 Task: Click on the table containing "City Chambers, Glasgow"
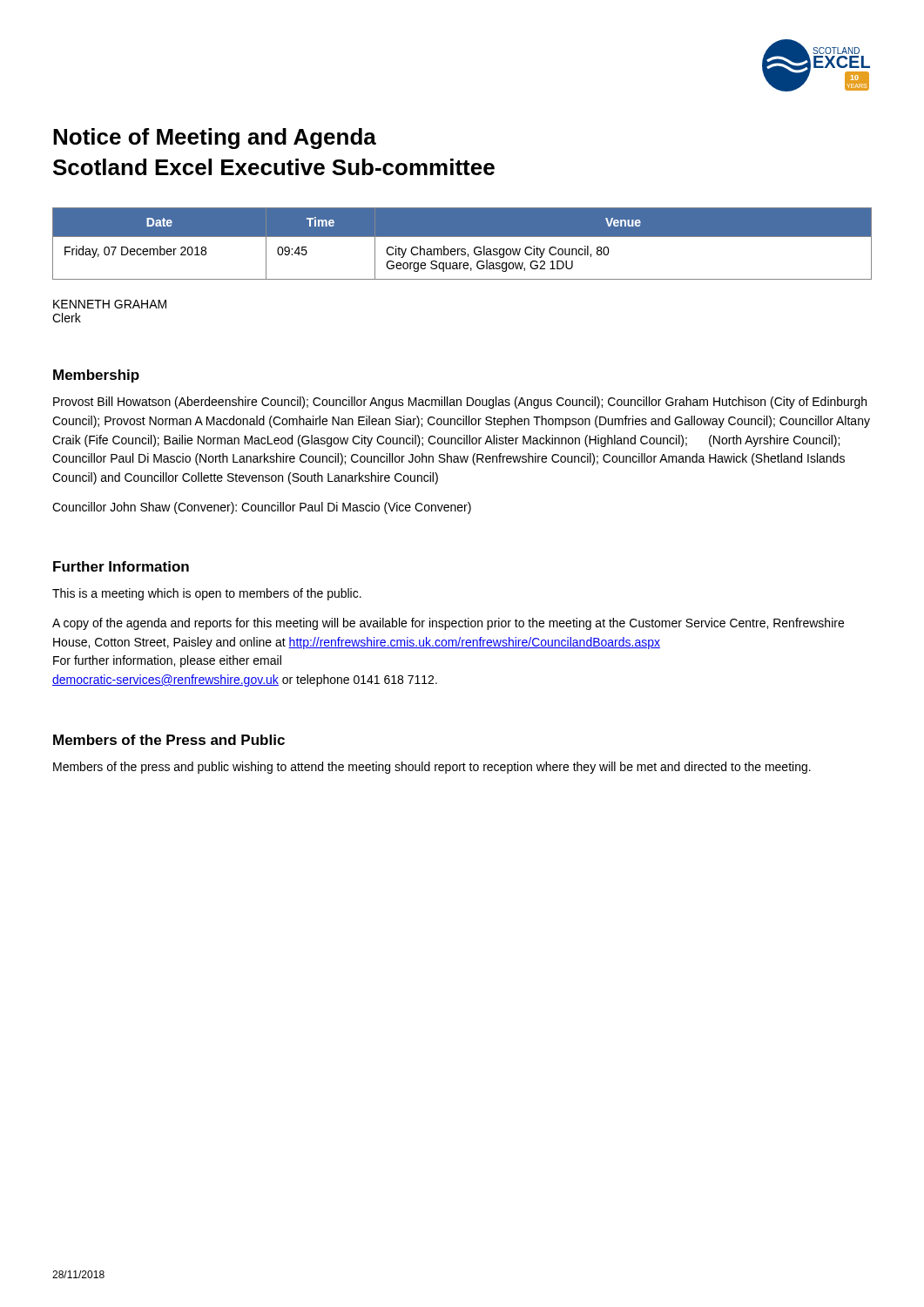coord(462,244)
